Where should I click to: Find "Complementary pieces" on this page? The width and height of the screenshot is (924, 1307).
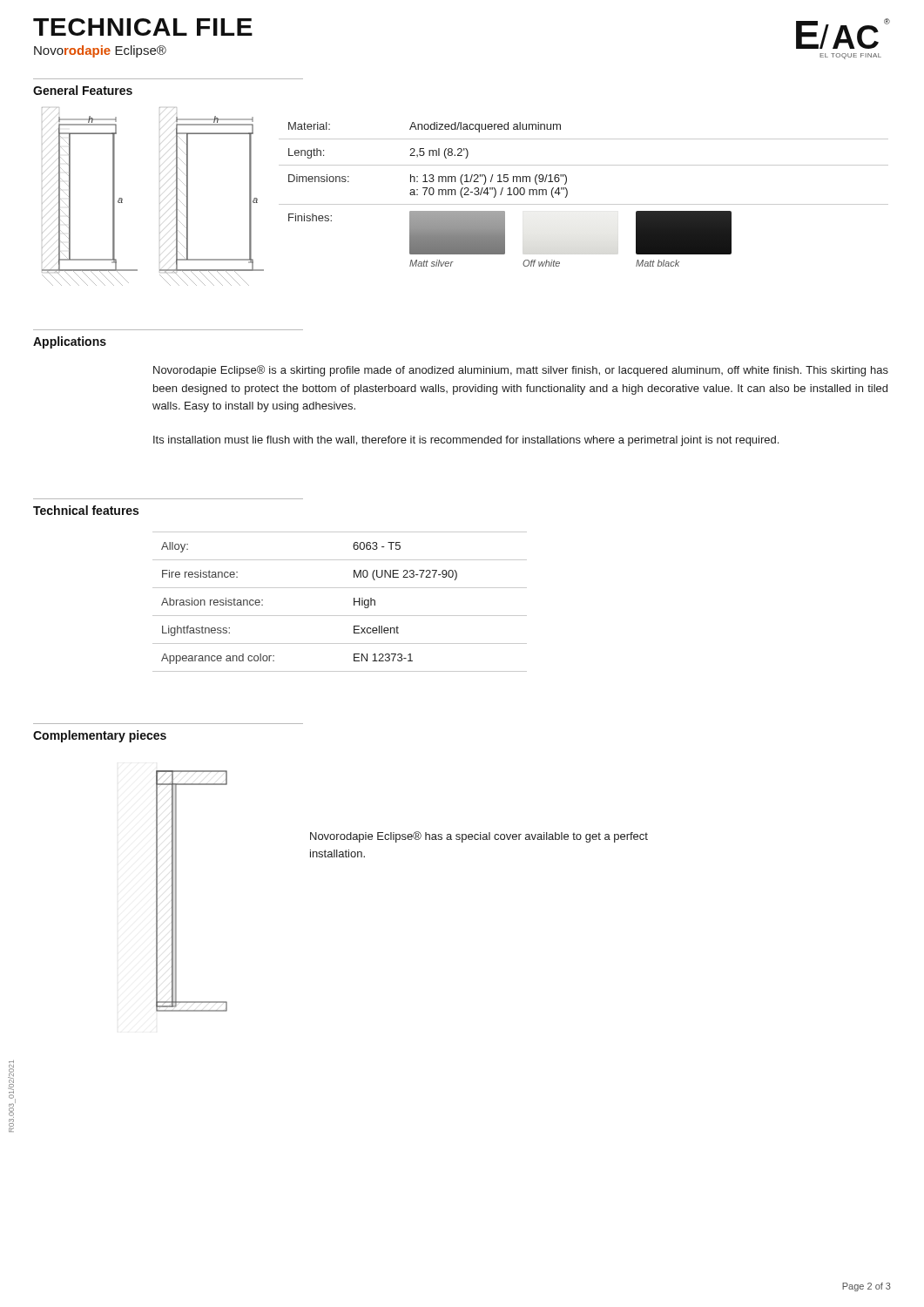pyautogui.click(x=100, y=735)
